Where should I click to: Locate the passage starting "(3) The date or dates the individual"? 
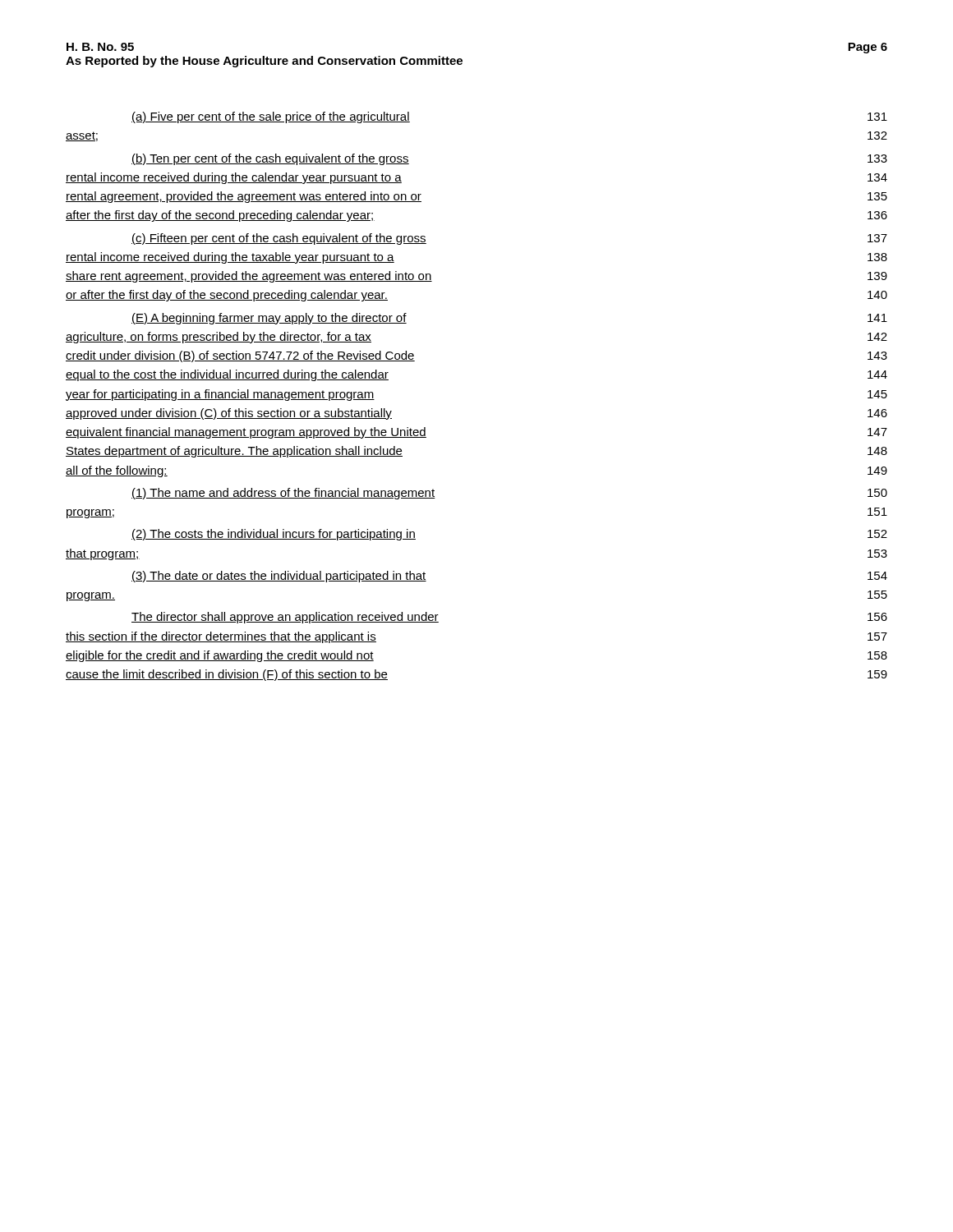pos(228,576)
